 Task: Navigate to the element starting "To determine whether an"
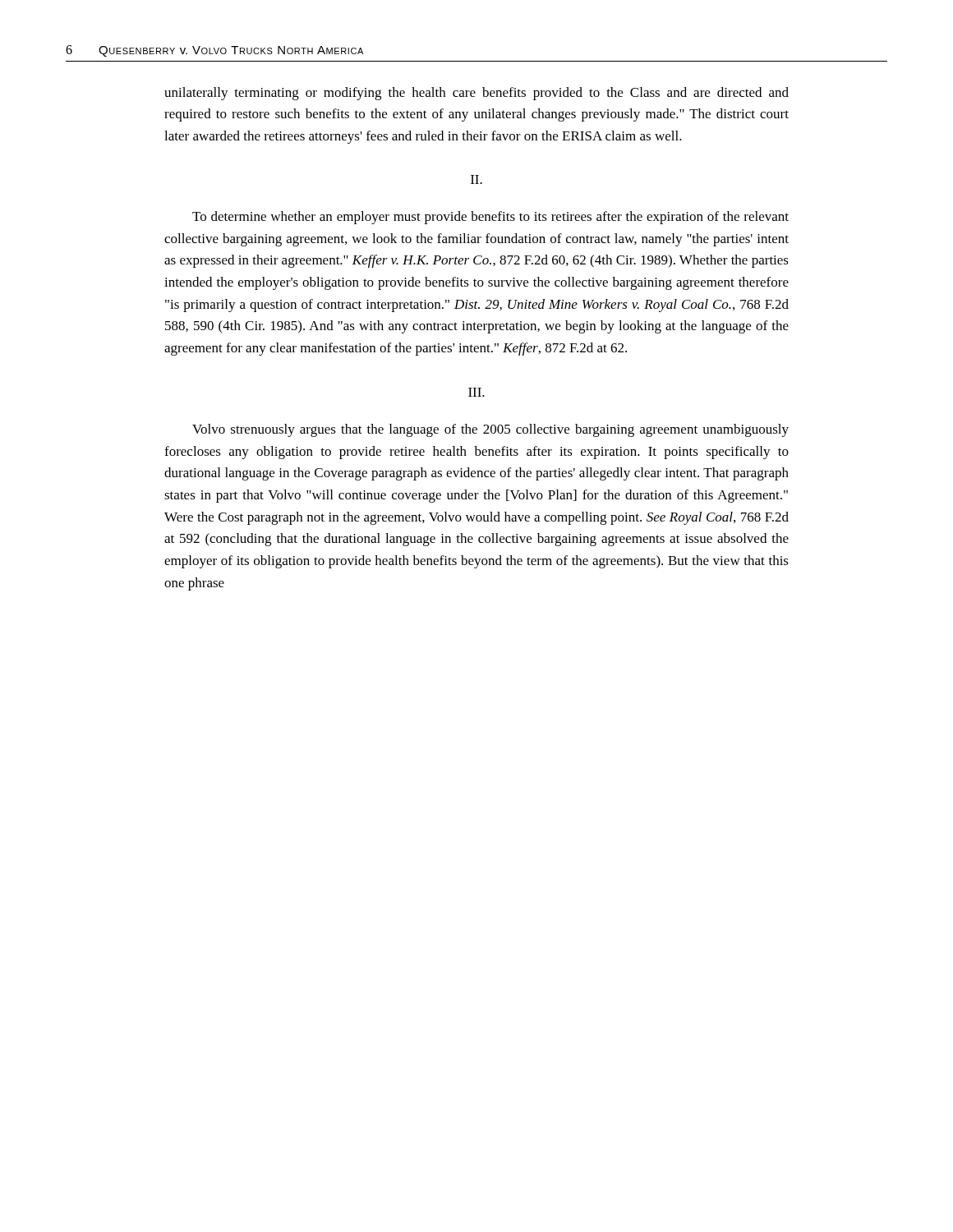coord(476,282)
